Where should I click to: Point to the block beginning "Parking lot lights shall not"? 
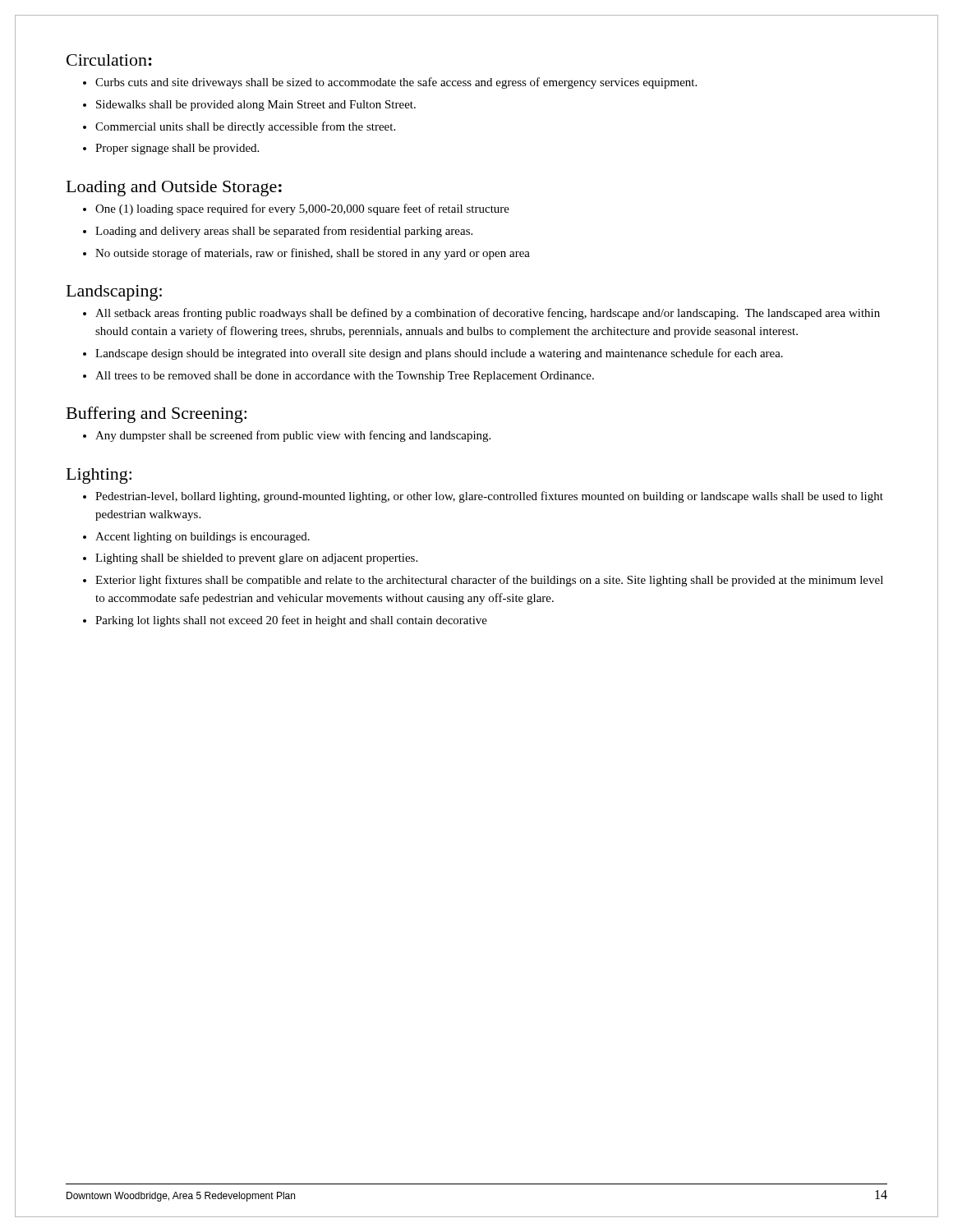291,620
